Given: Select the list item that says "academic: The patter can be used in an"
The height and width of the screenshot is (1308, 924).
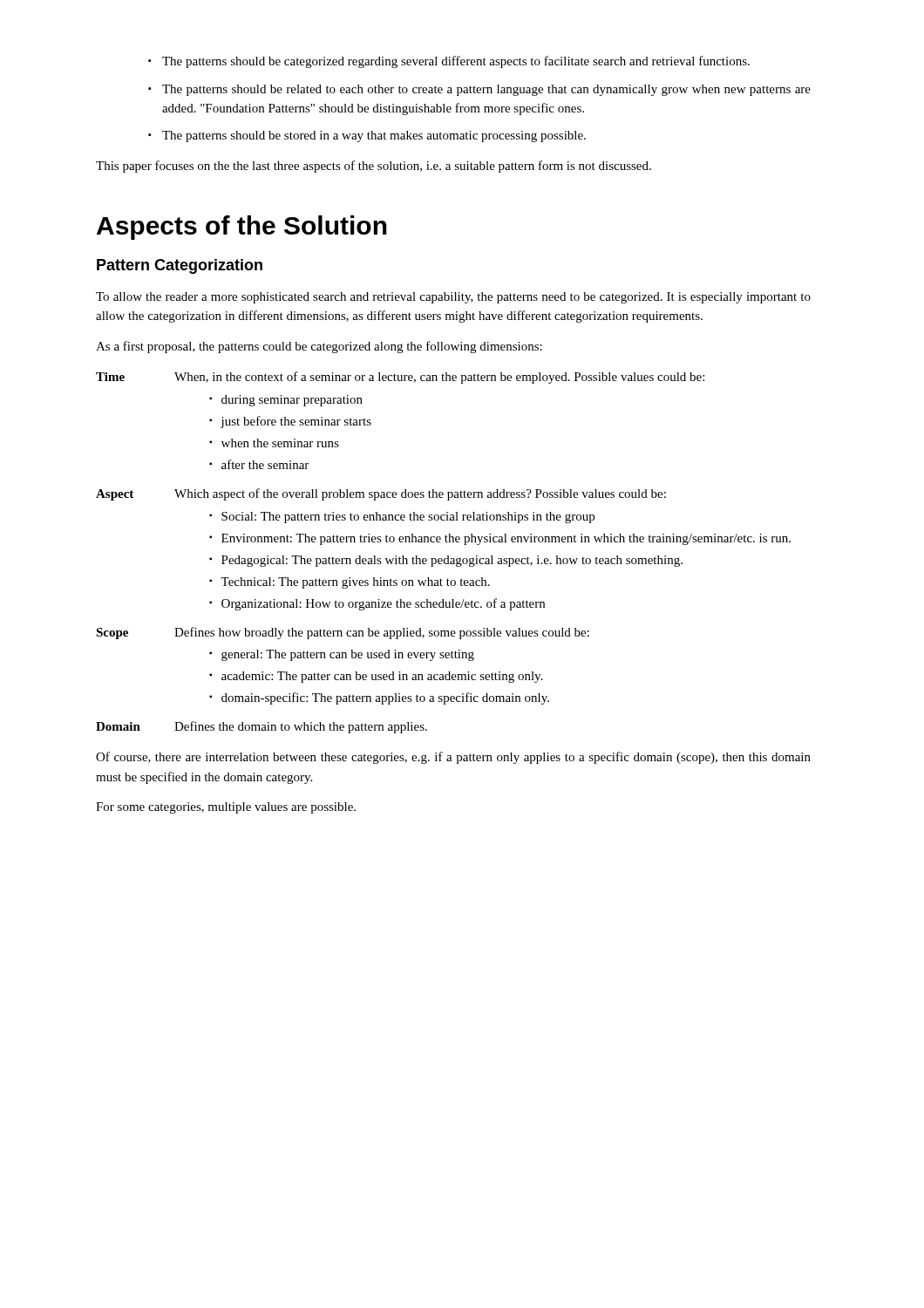Looking at the screenshot, I should (x=382, y=676).
